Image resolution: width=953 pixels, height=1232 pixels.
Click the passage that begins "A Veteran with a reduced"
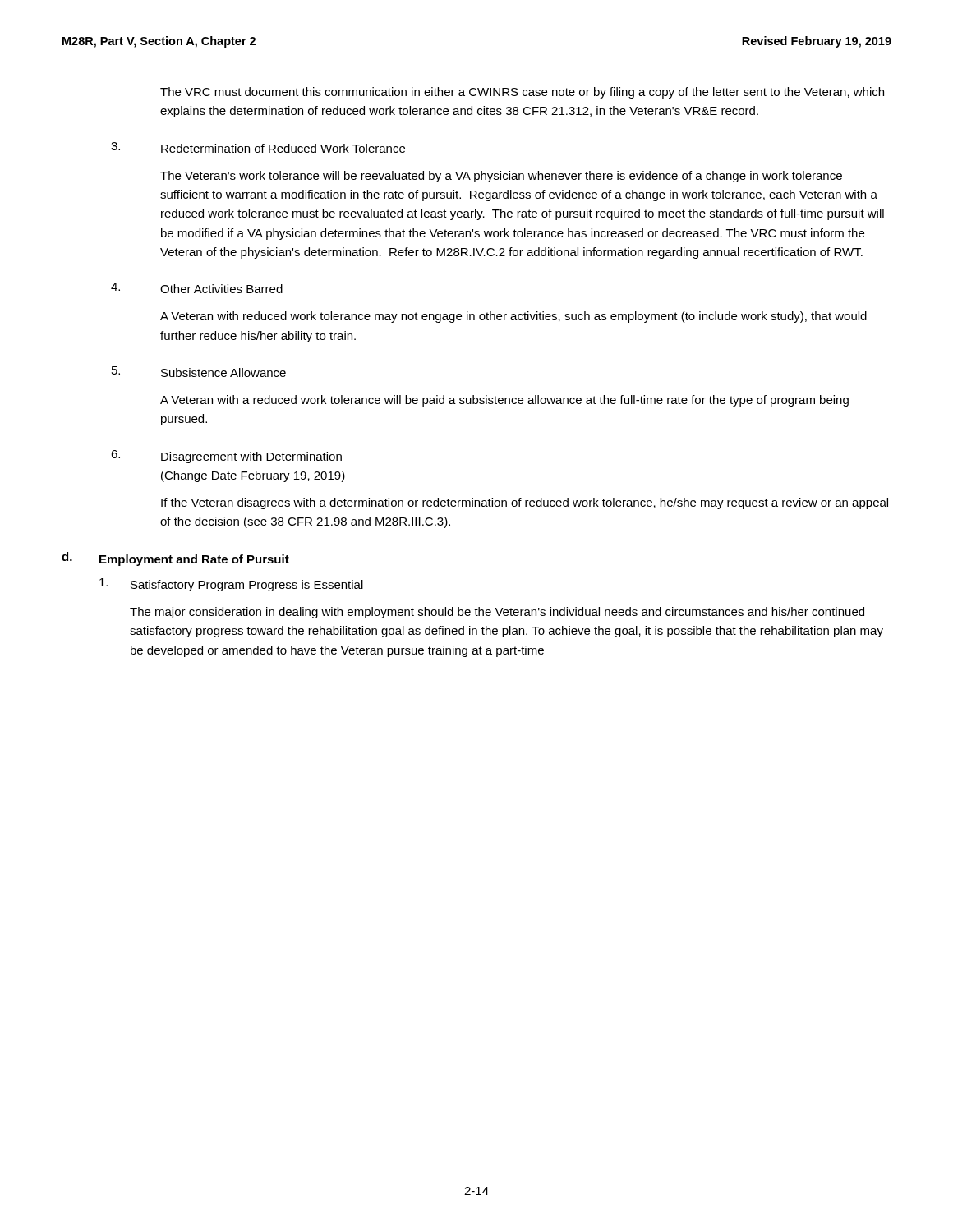click(x=505, y=409)
